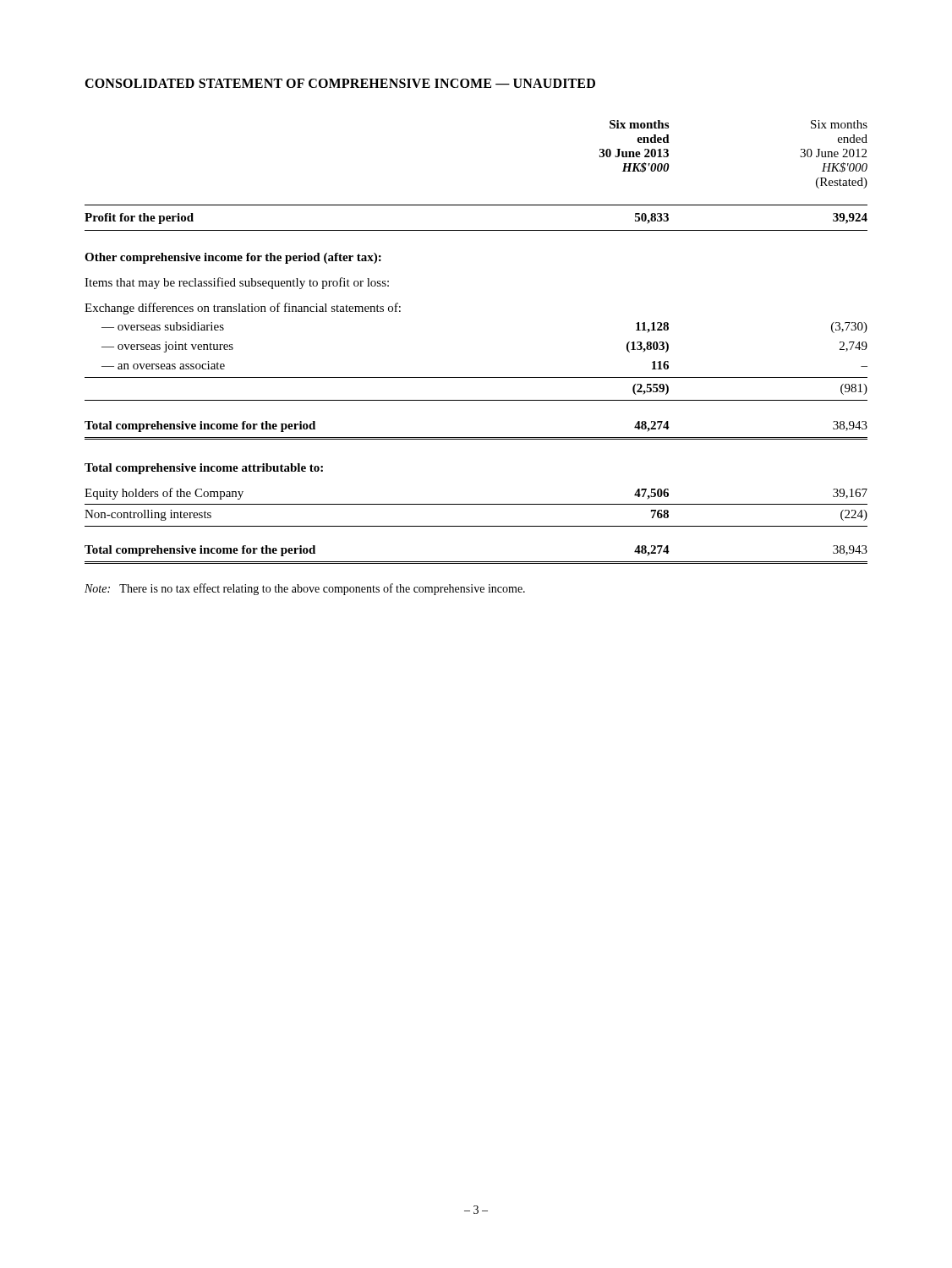Screen dimensions: 1268x952
Task: Point to the passage starting "Note: There is no tax"
Action: (305, 589)
